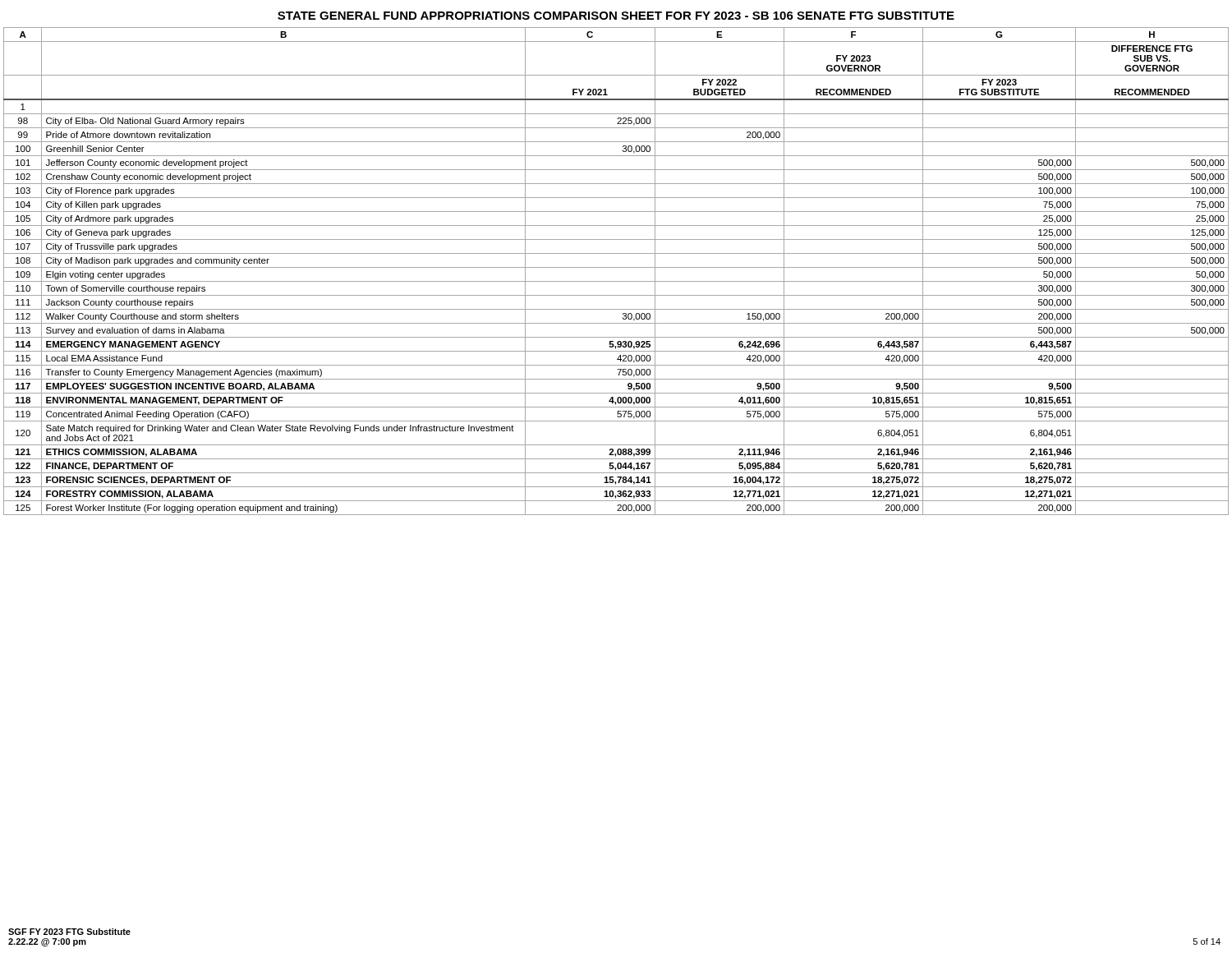Image resolution: width=1232 pixels, height=953 pixels.
Task: Click on the table containing "Forest Worker Institute (For"
Action: 616,271
